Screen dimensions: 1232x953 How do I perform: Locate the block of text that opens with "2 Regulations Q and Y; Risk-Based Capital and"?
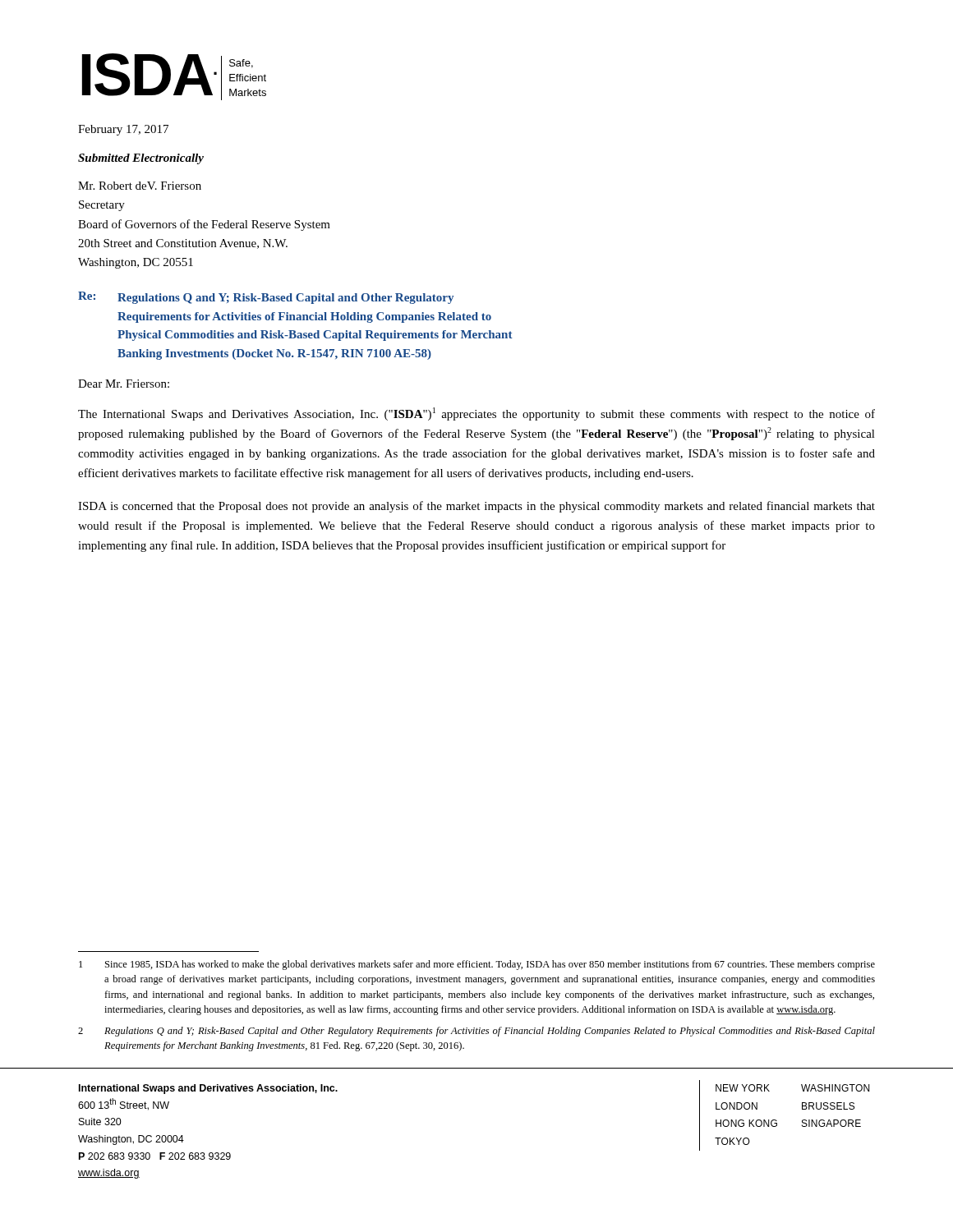pos(476,1038)
